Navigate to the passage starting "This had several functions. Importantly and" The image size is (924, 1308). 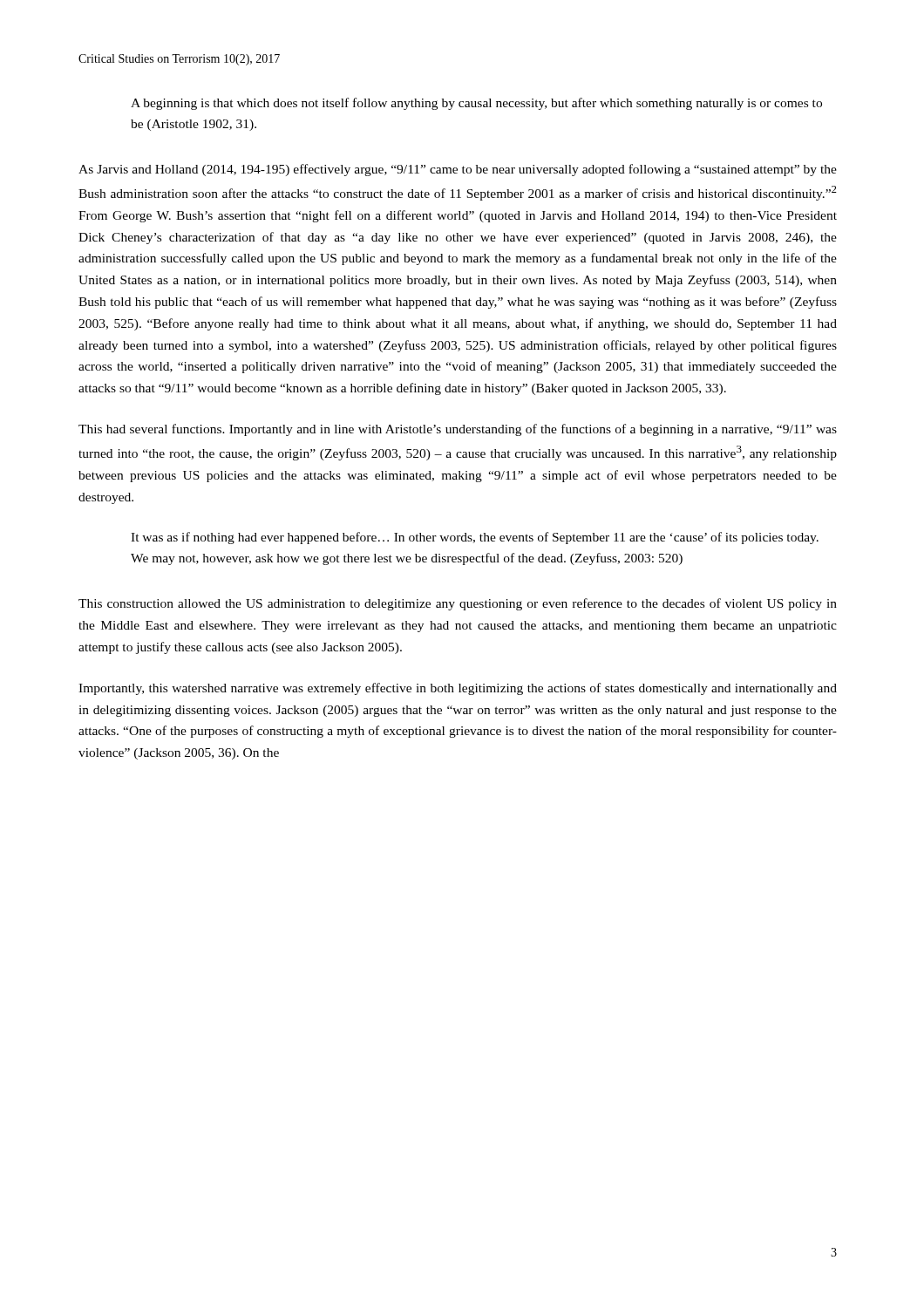(458, 462)
